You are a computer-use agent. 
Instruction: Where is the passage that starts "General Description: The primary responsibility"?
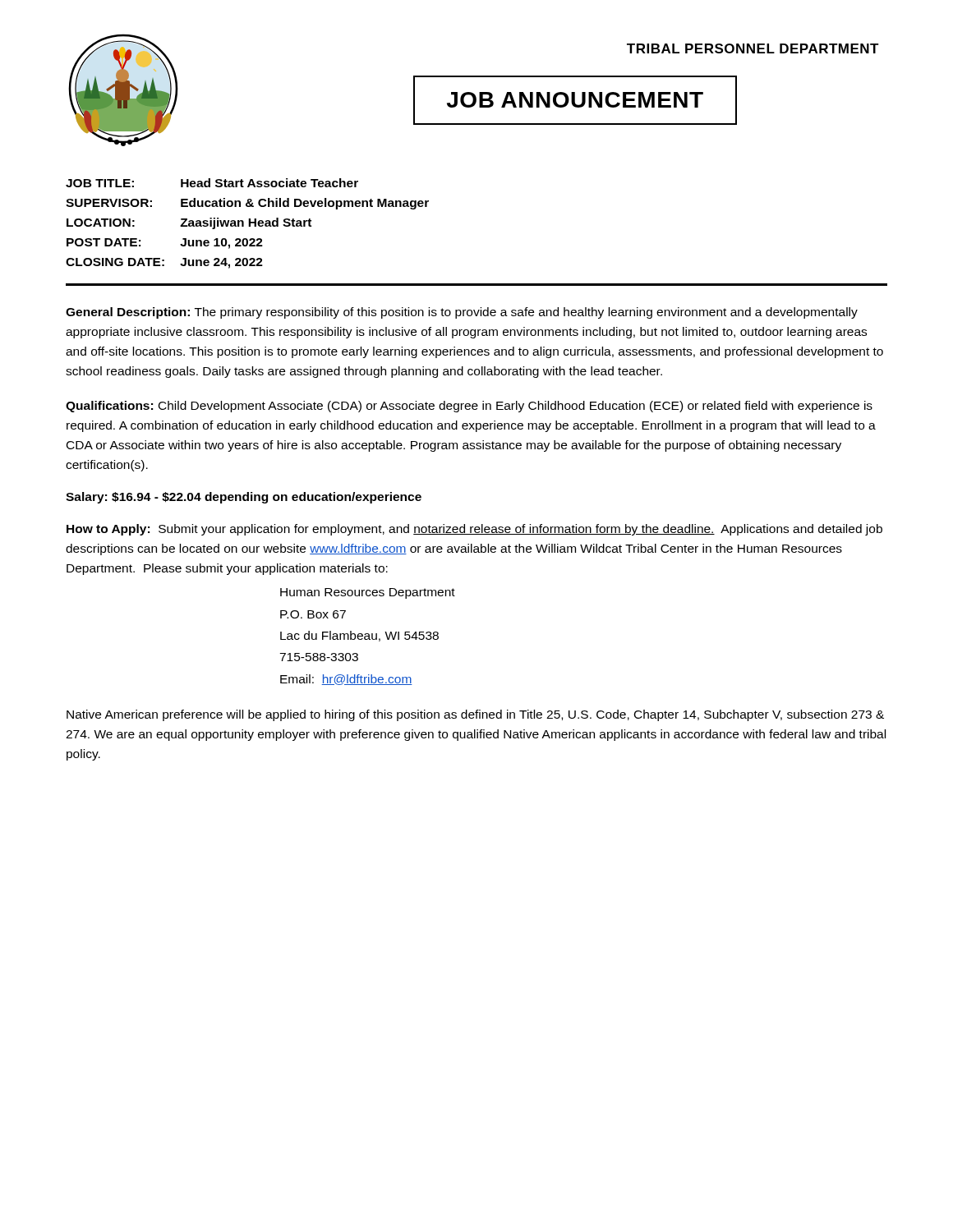[475, 341]
